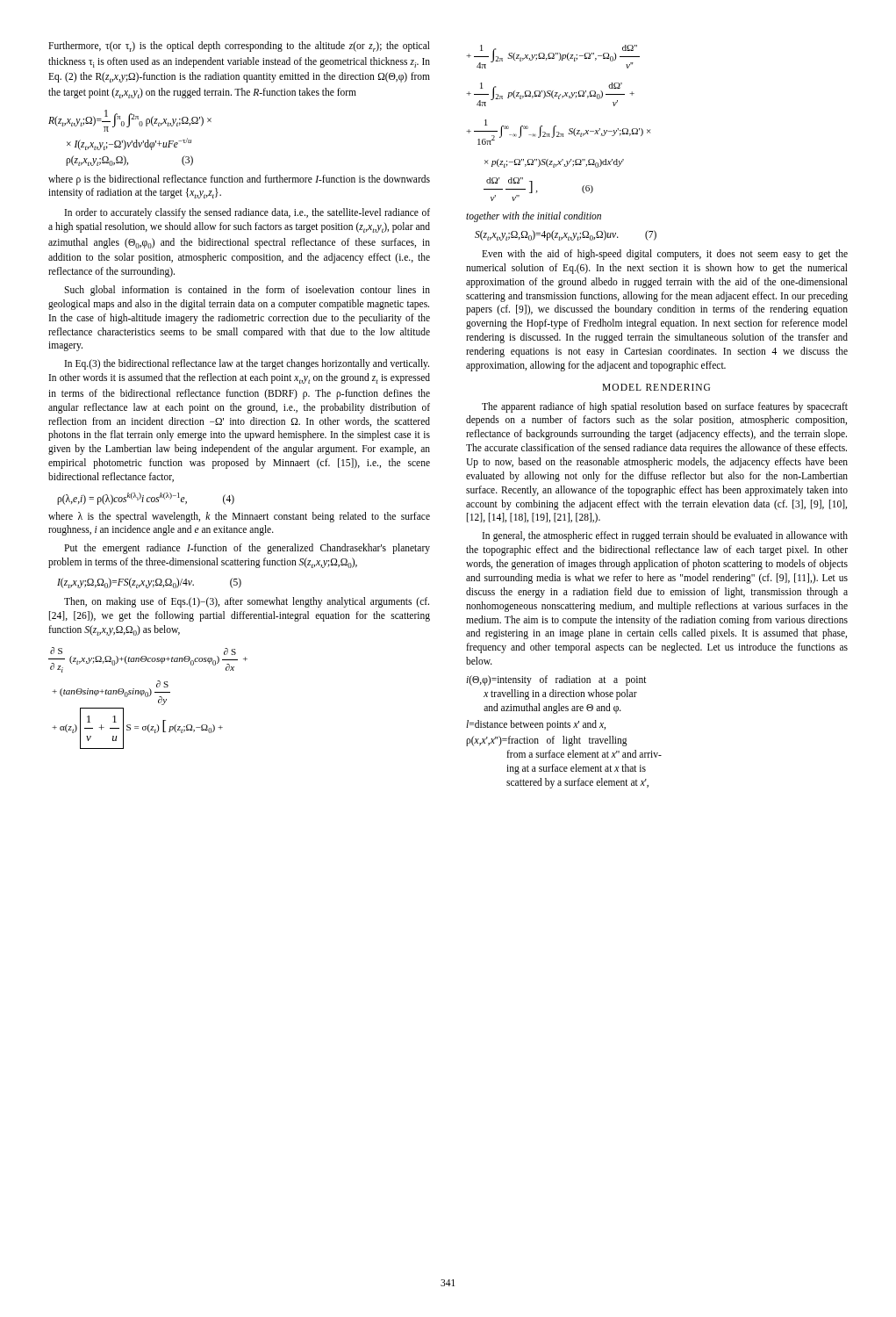Navigate to the element starting "Even with the aid of high-speed digital computers,"
Viewport: 896px width, 1317px height.
click(657, 309)
